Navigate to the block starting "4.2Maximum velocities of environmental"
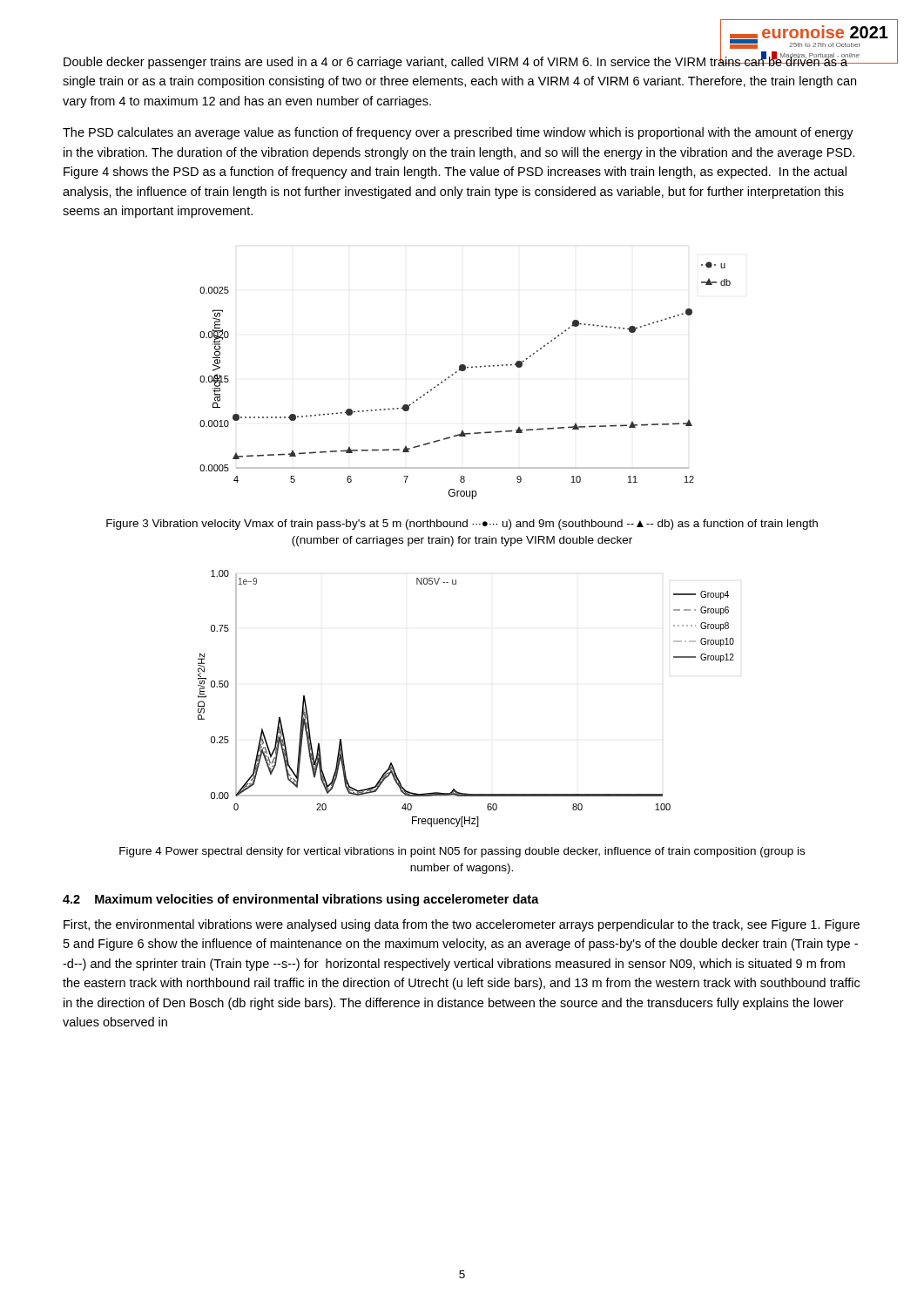 point(301,899)
